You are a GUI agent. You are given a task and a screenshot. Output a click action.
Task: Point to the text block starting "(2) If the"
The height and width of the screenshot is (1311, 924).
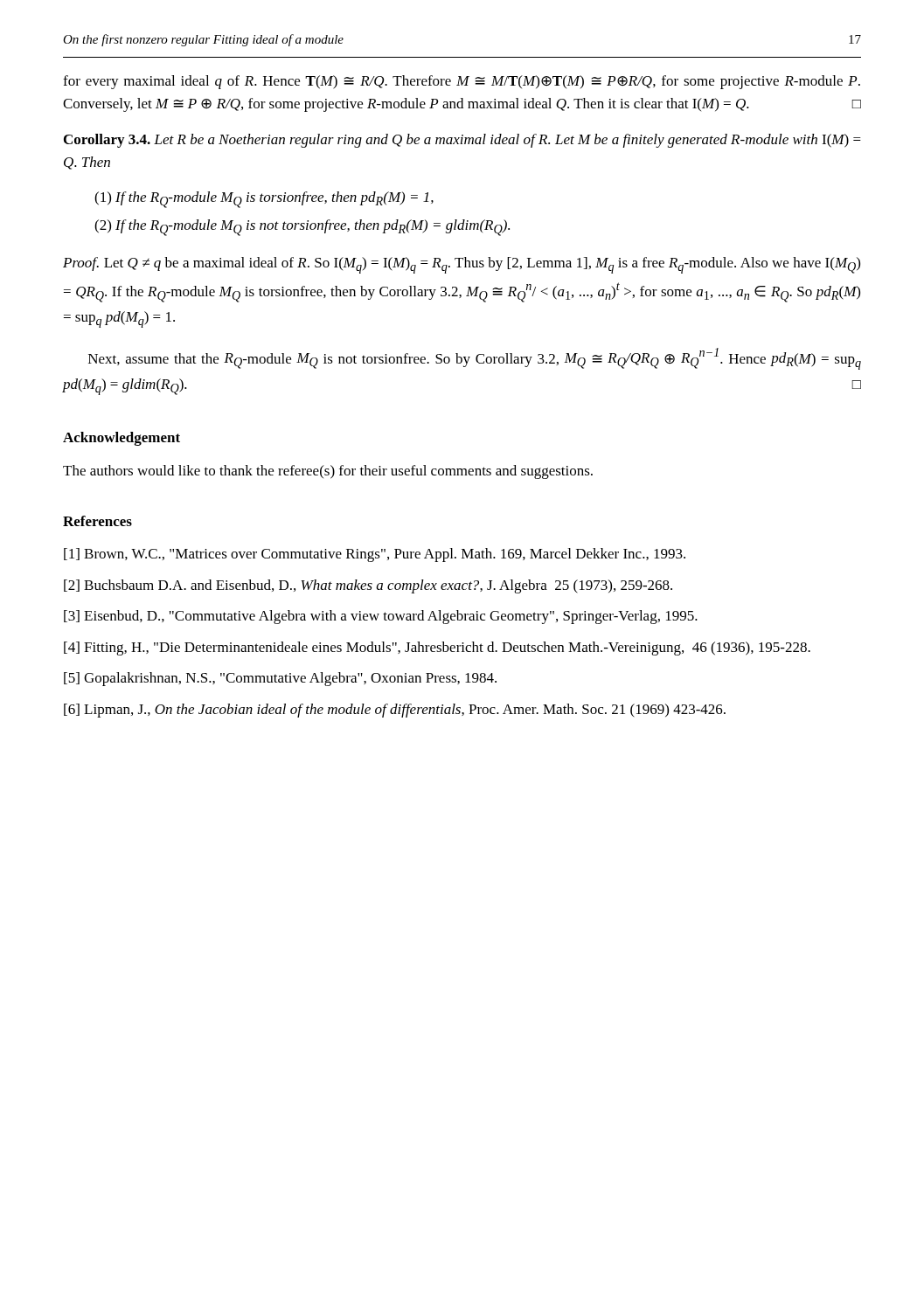point(303,226)
